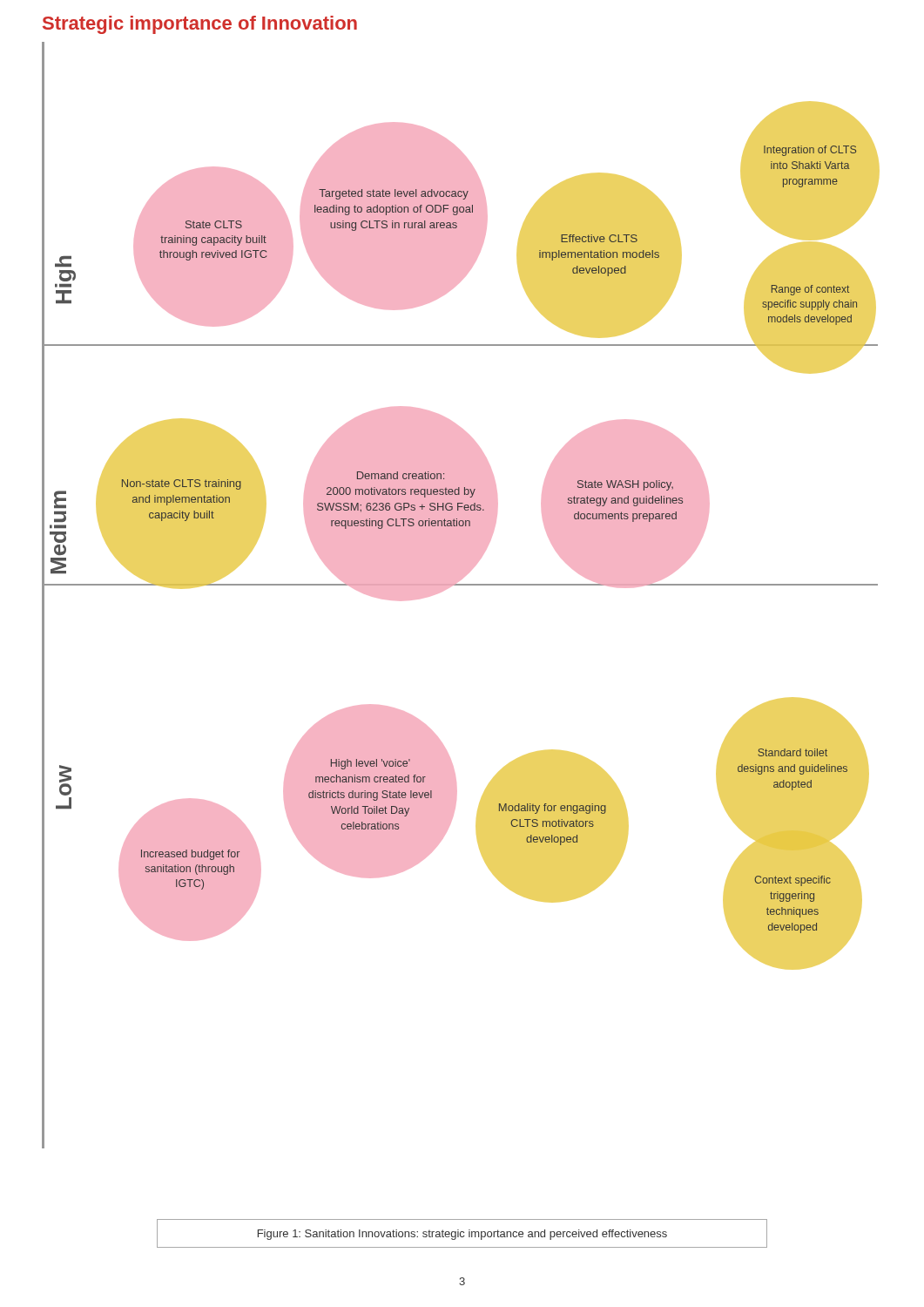924x1307 pixels.
Task: Locate the caption that reads "Figure 1: Sanitation Innovations:"
Action: point(462,1233)
